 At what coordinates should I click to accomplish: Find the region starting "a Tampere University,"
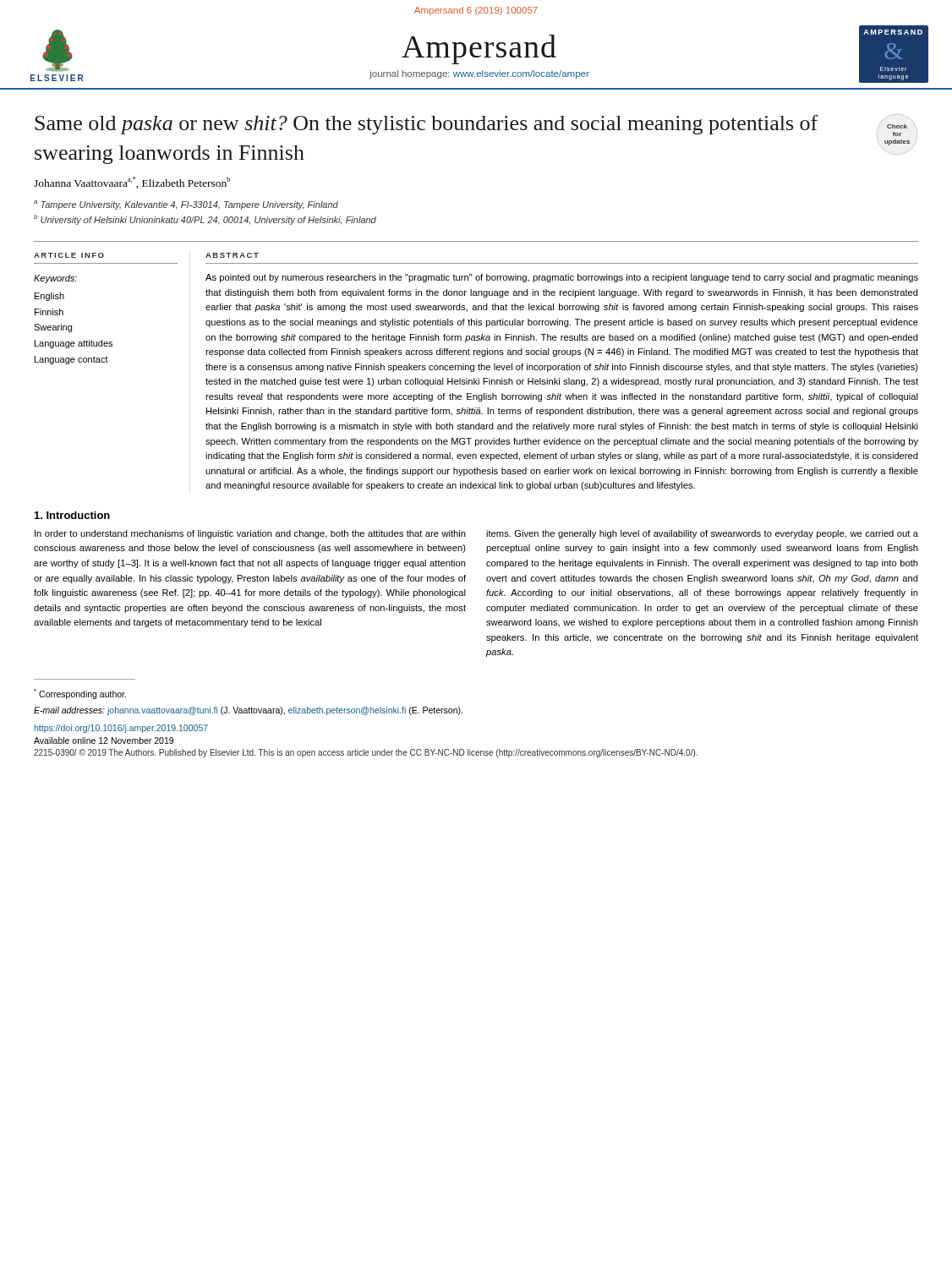[x=205, y=211]
